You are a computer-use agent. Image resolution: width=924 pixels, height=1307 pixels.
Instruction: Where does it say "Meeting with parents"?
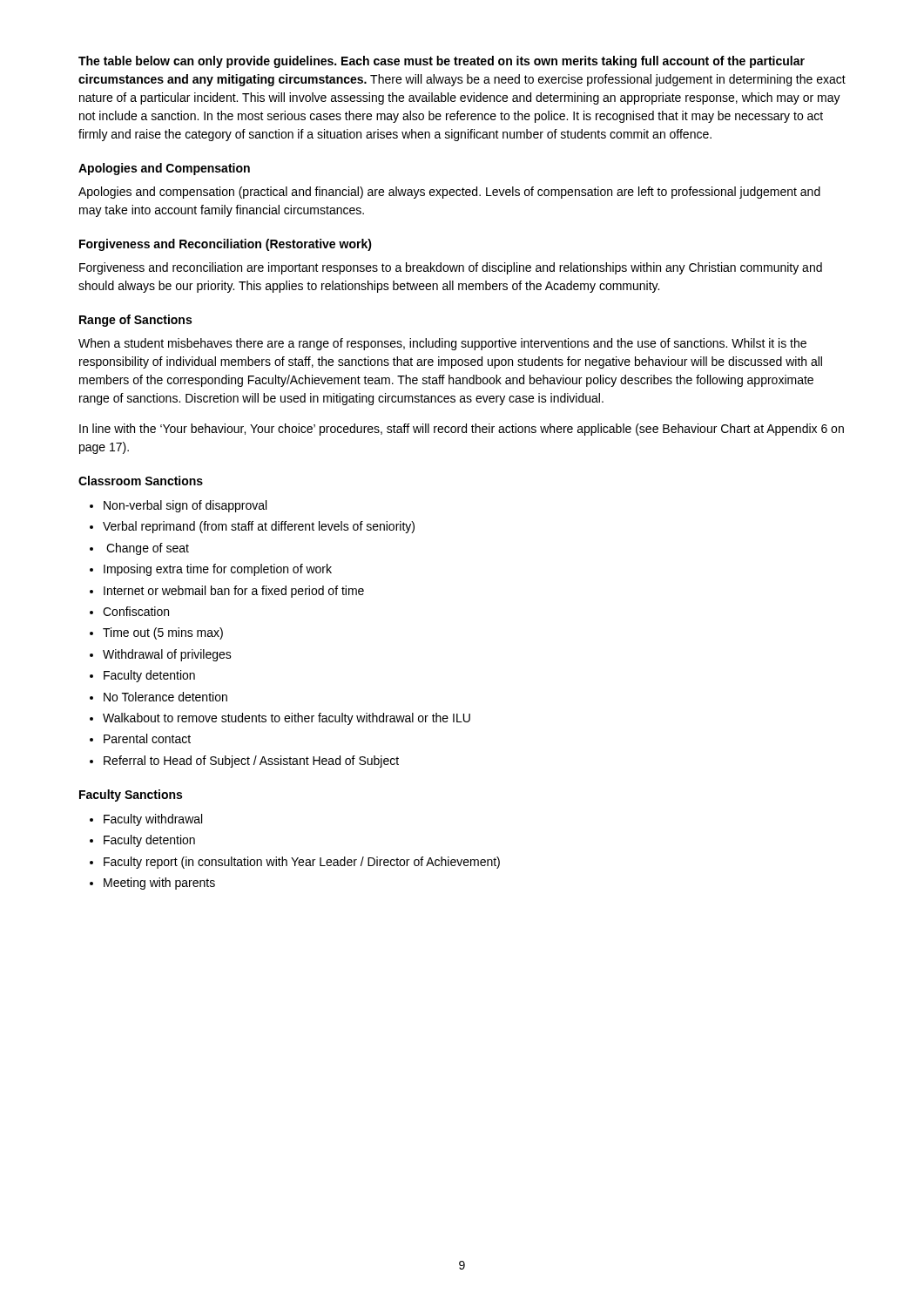point(159,883)
